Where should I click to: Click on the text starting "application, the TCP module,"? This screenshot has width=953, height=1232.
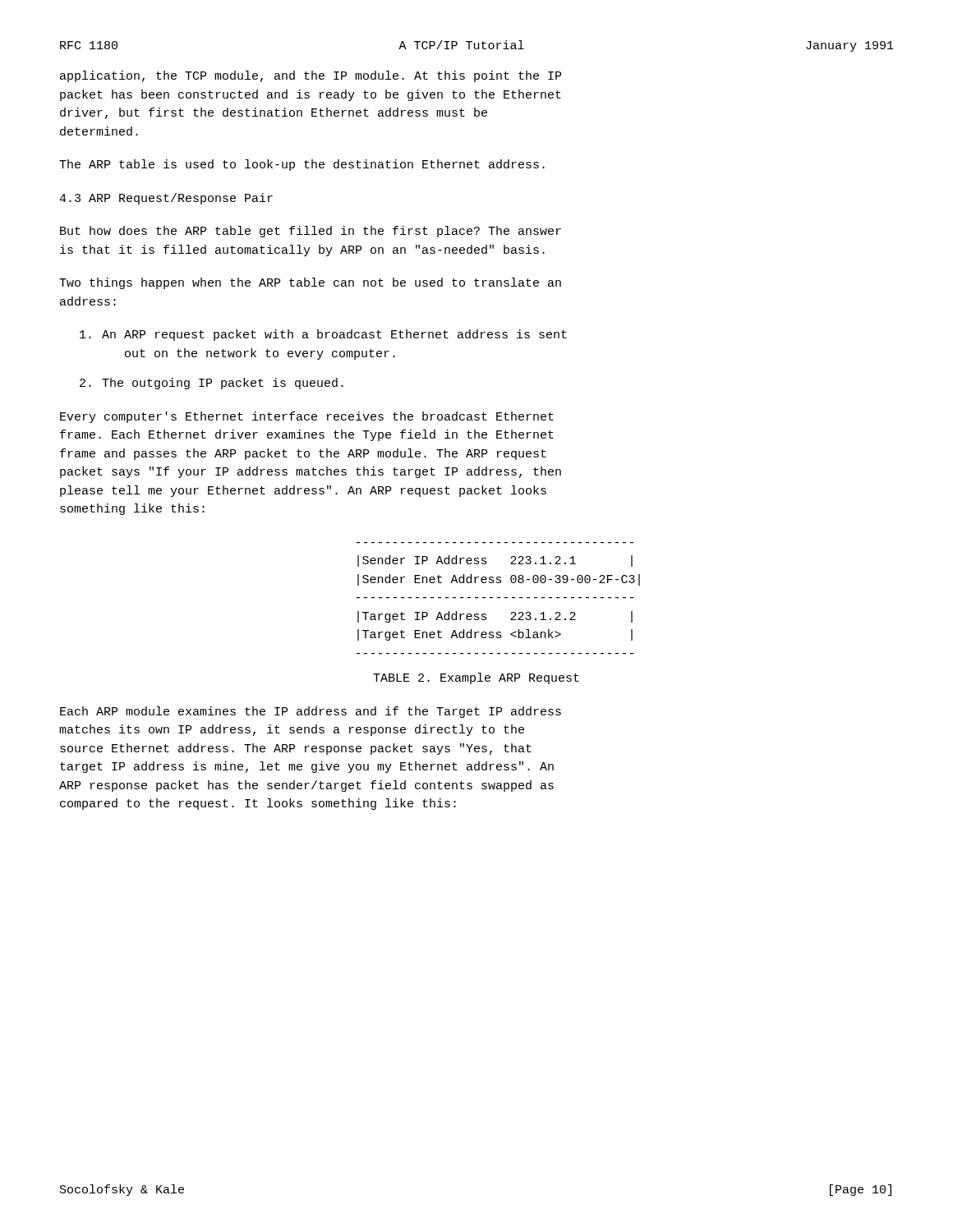(311, 105)
